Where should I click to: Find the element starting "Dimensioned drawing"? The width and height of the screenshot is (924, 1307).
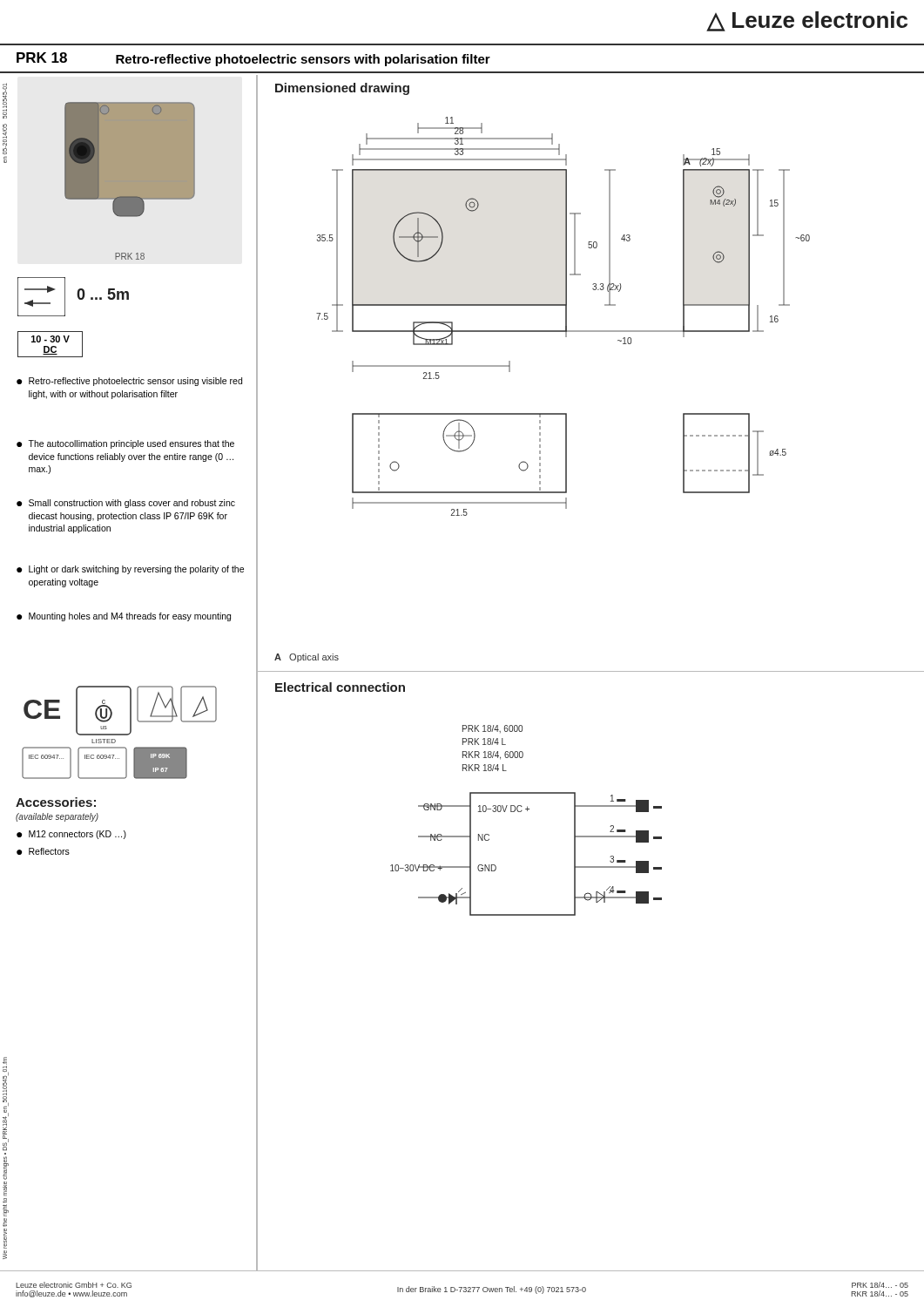point(342,88)
